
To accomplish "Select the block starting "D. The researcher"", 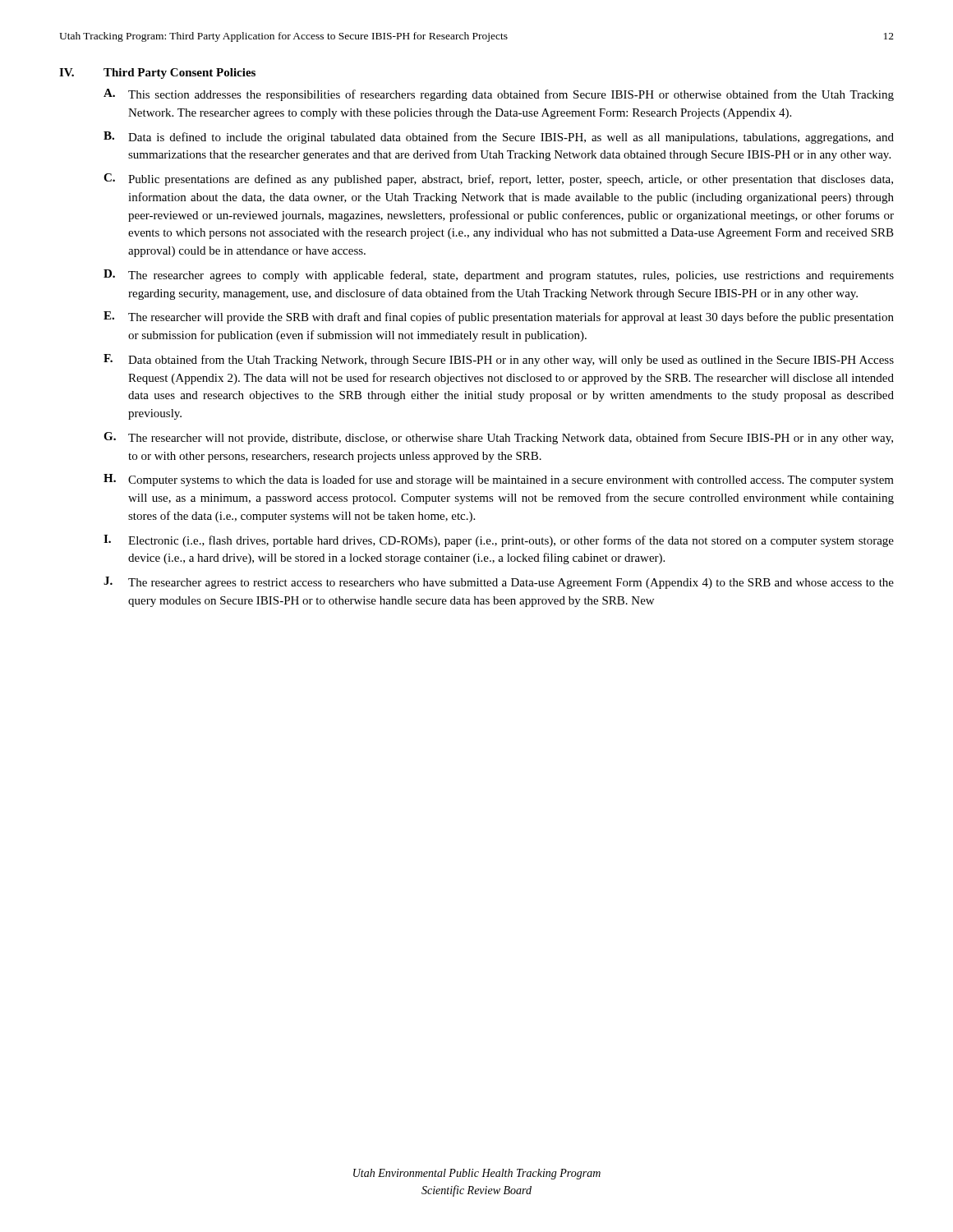I will click(499, 285).
